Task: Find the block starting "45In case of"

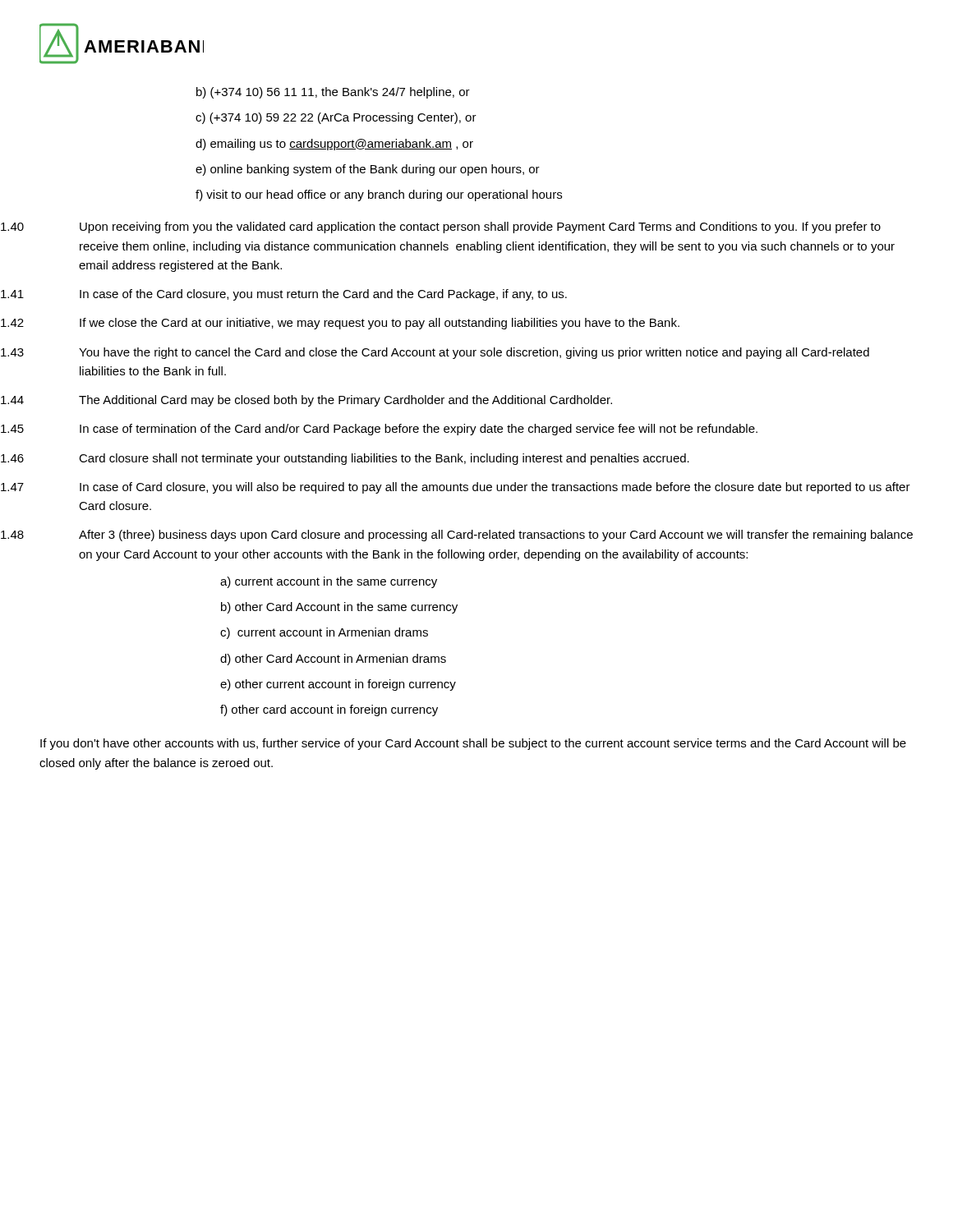Action: coord(399,429)
